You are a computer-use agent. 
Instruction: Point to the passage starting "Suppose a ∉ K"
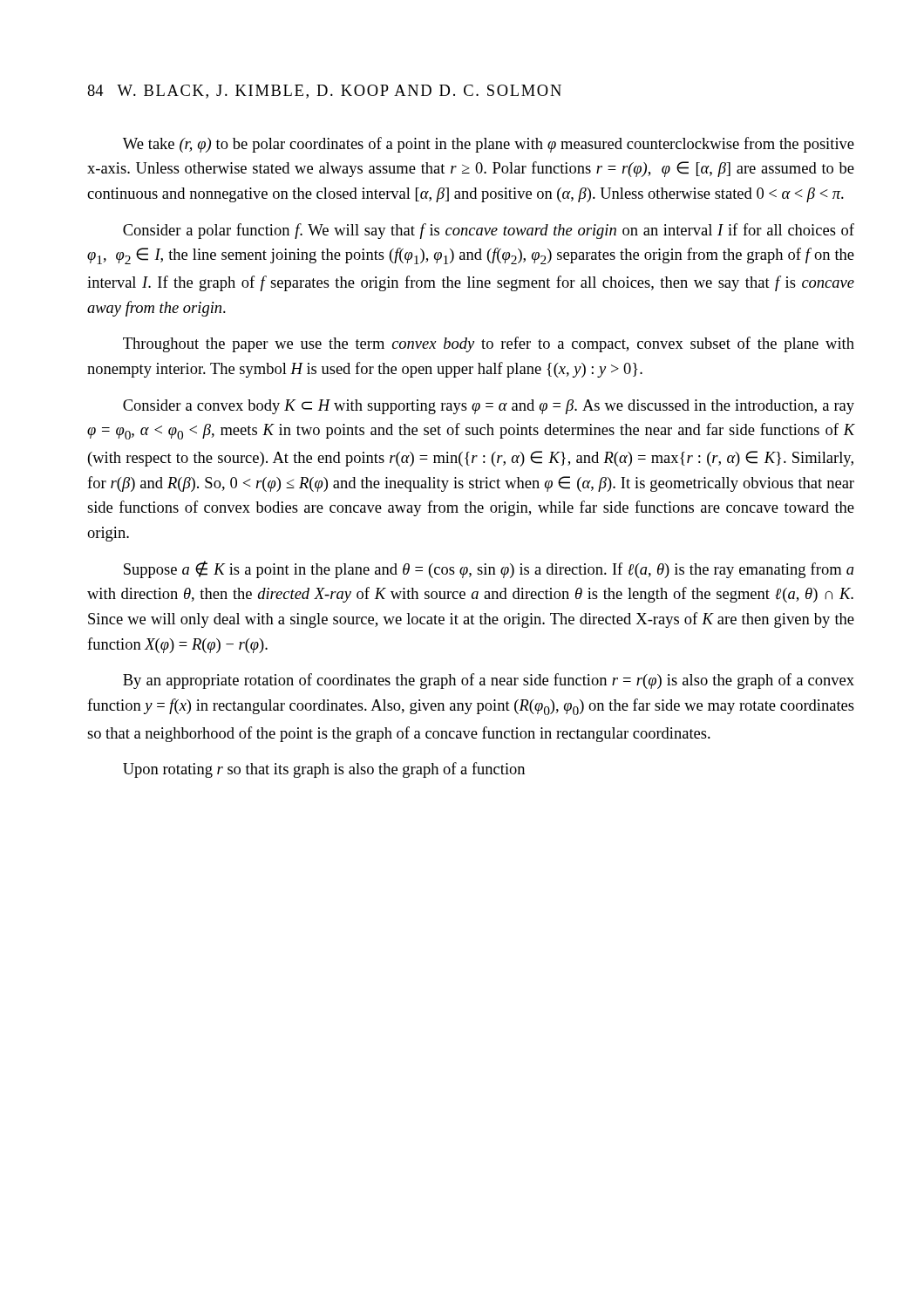coord(471,607)
